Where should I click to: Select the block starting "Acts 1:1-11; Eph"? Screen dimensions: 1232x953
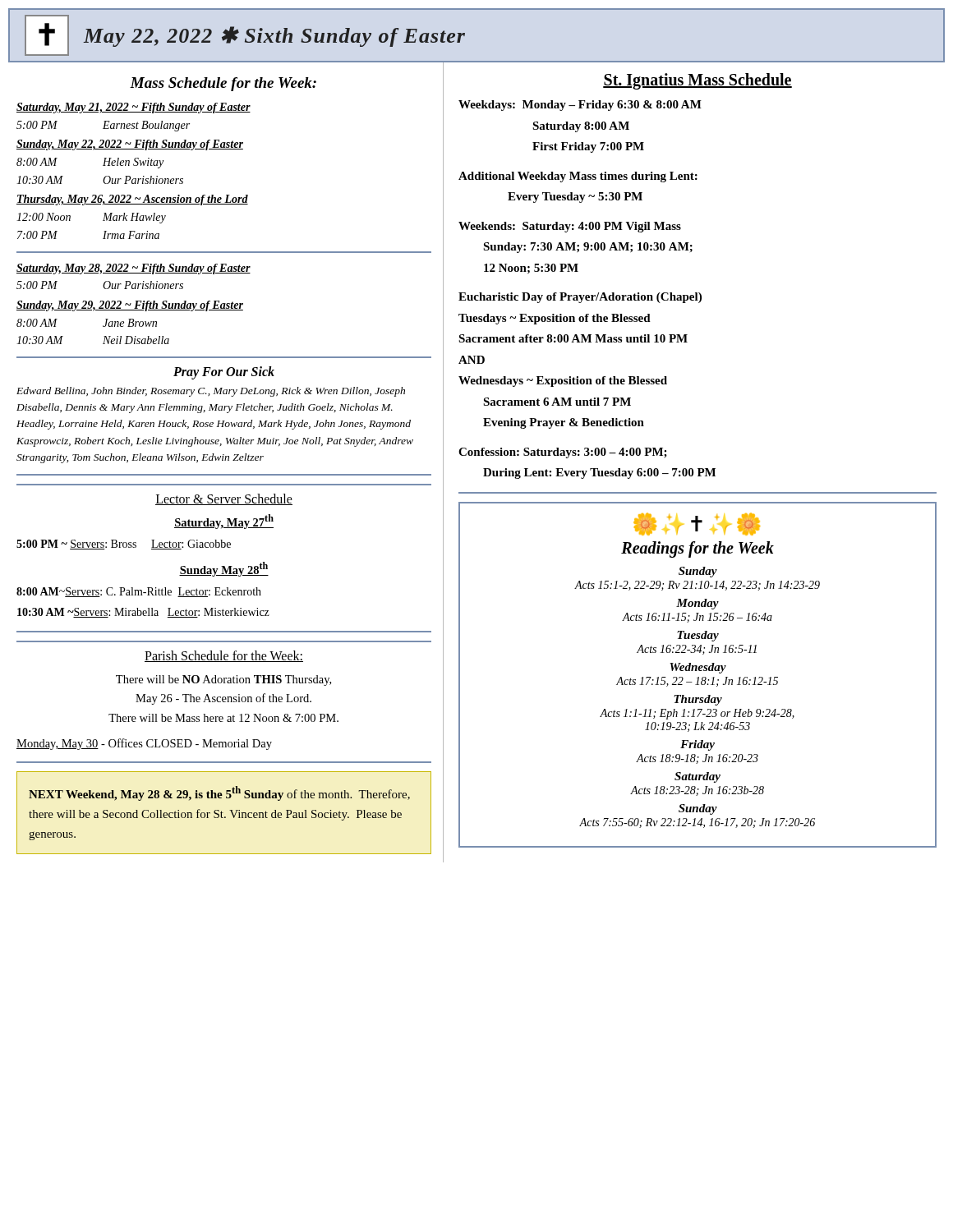[x=697, y=719]
